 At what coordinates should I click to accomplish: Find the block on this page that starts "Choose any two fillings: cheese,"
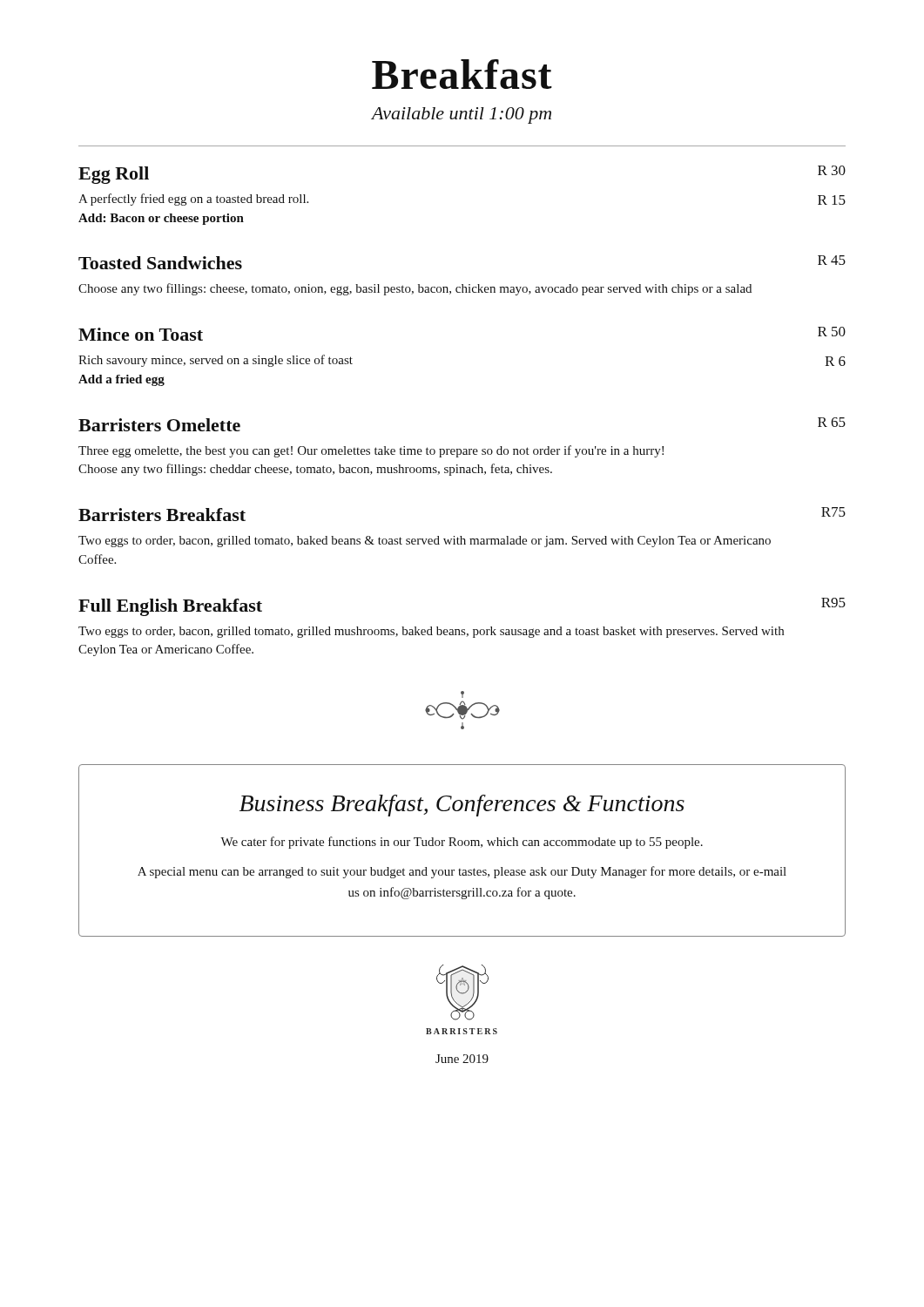[415, 289]
